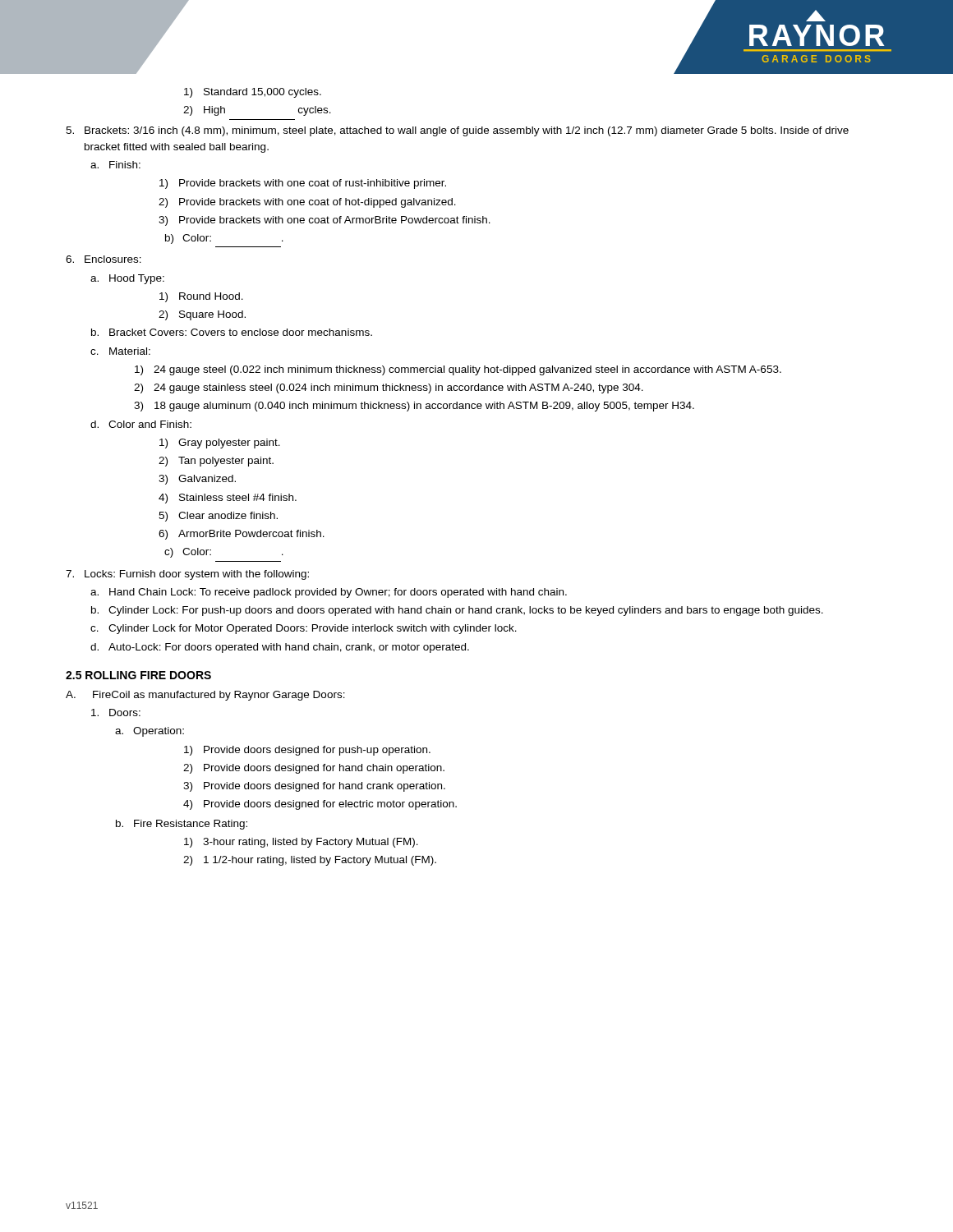Find the block on this page that starts "3) Provide brackets"
This screenshot has width=953, height=1232.
click(x=476, y=220)
